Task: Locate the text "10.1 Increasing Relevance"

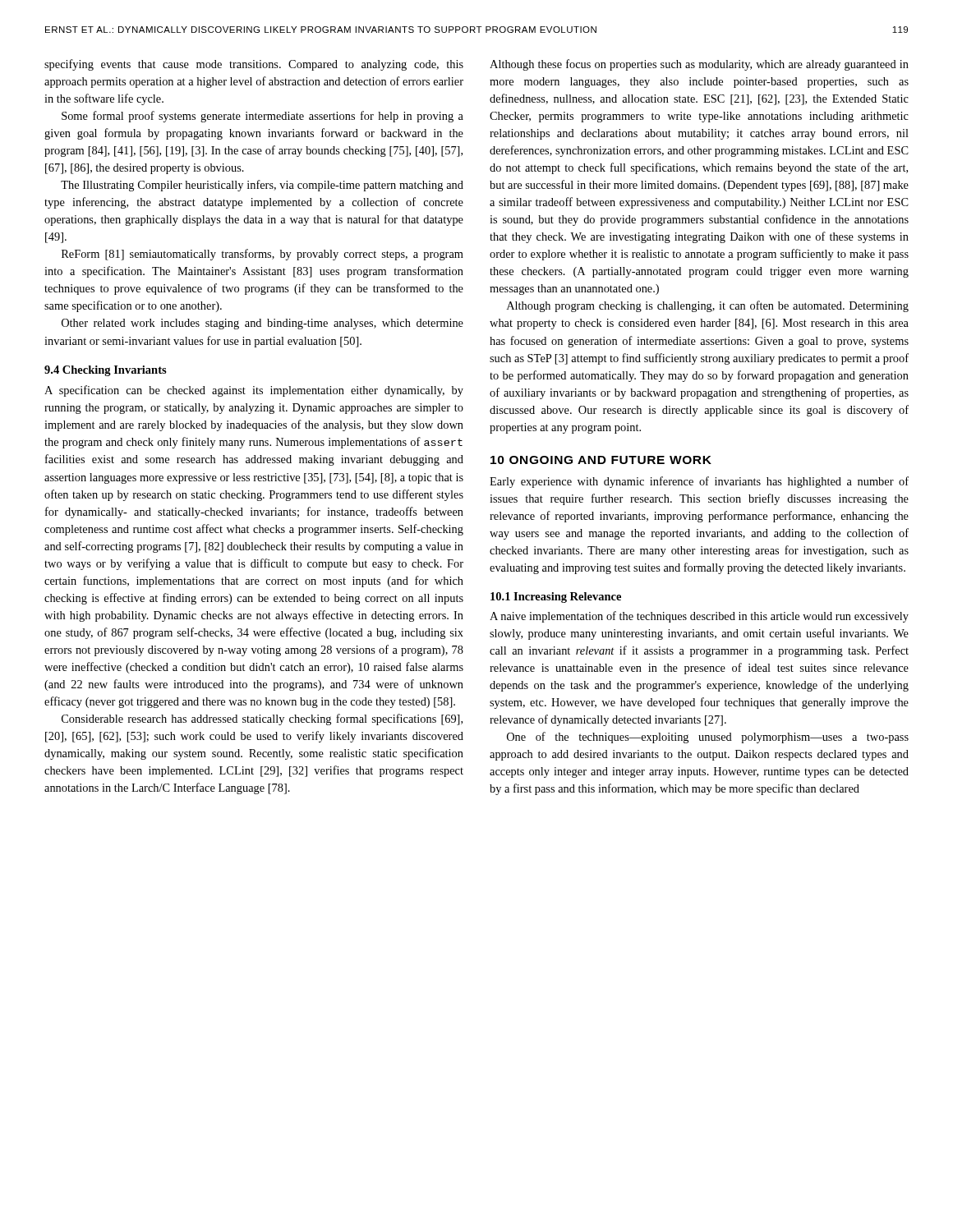Action: coord(556,596)
